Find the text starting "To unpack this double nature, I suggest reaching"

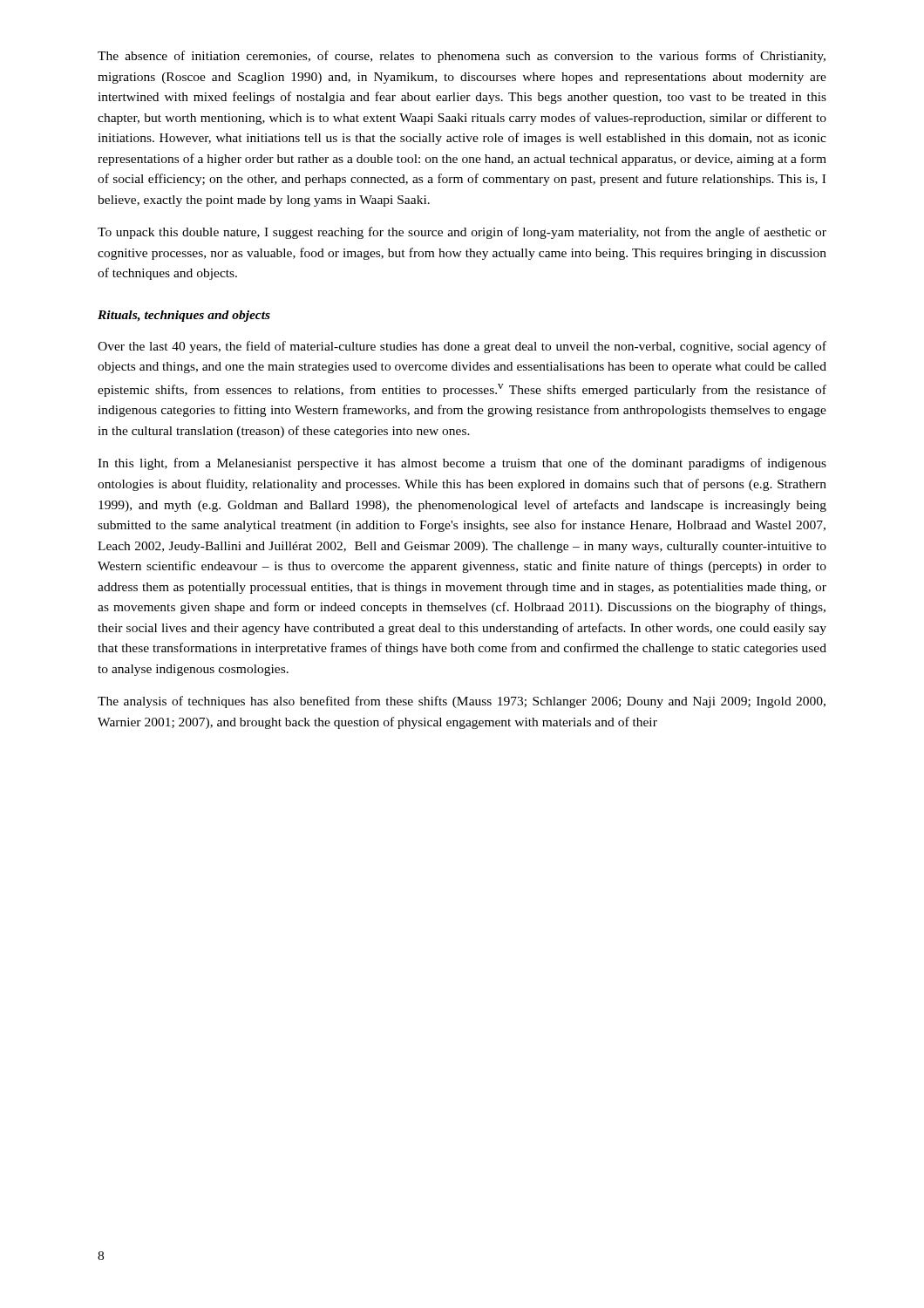pyautogui.click(x=462, y=252)
